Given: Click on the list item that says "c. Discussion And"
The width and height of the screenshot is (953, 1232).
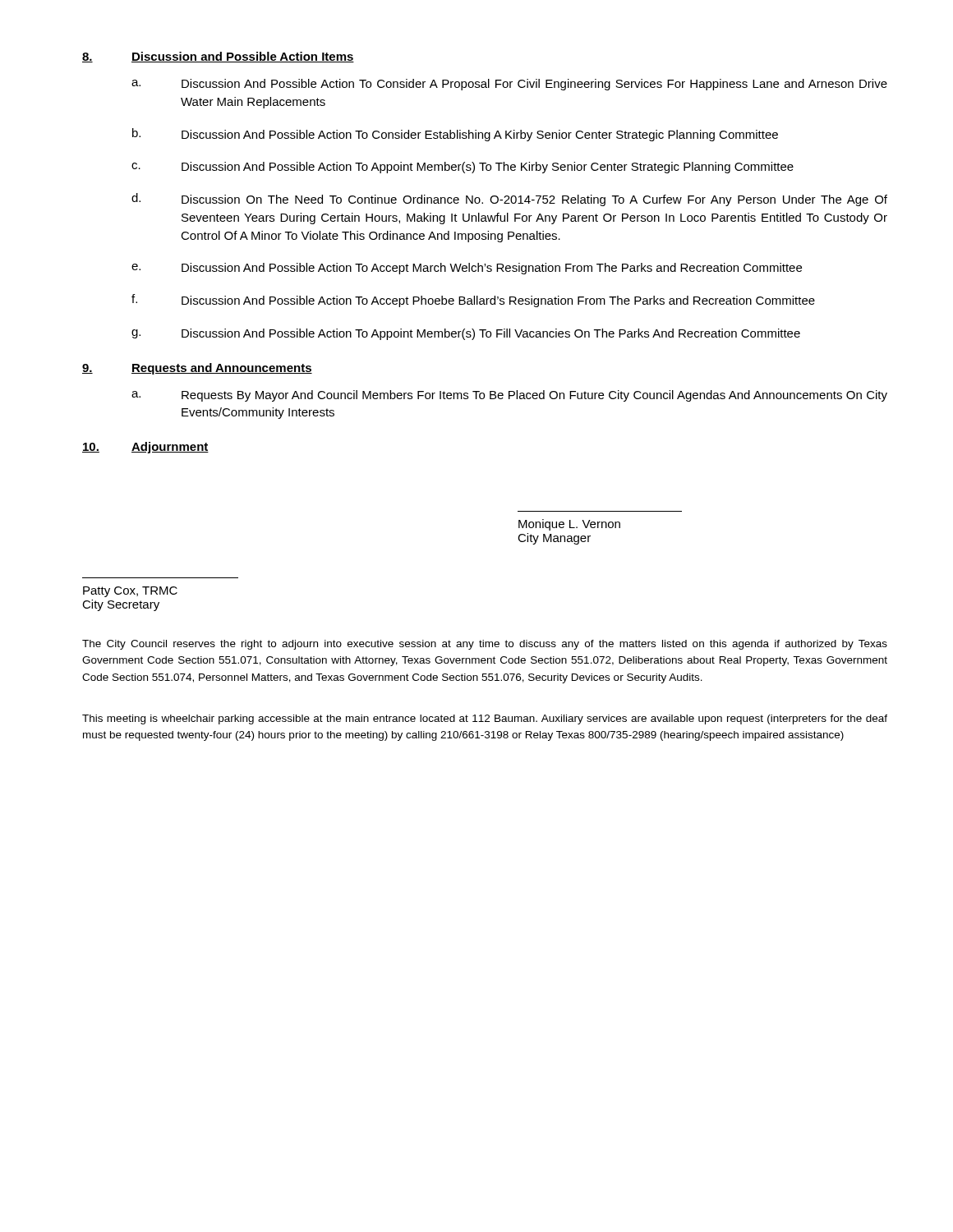Looking at the screenshot, I should click(x=509, y=167).
